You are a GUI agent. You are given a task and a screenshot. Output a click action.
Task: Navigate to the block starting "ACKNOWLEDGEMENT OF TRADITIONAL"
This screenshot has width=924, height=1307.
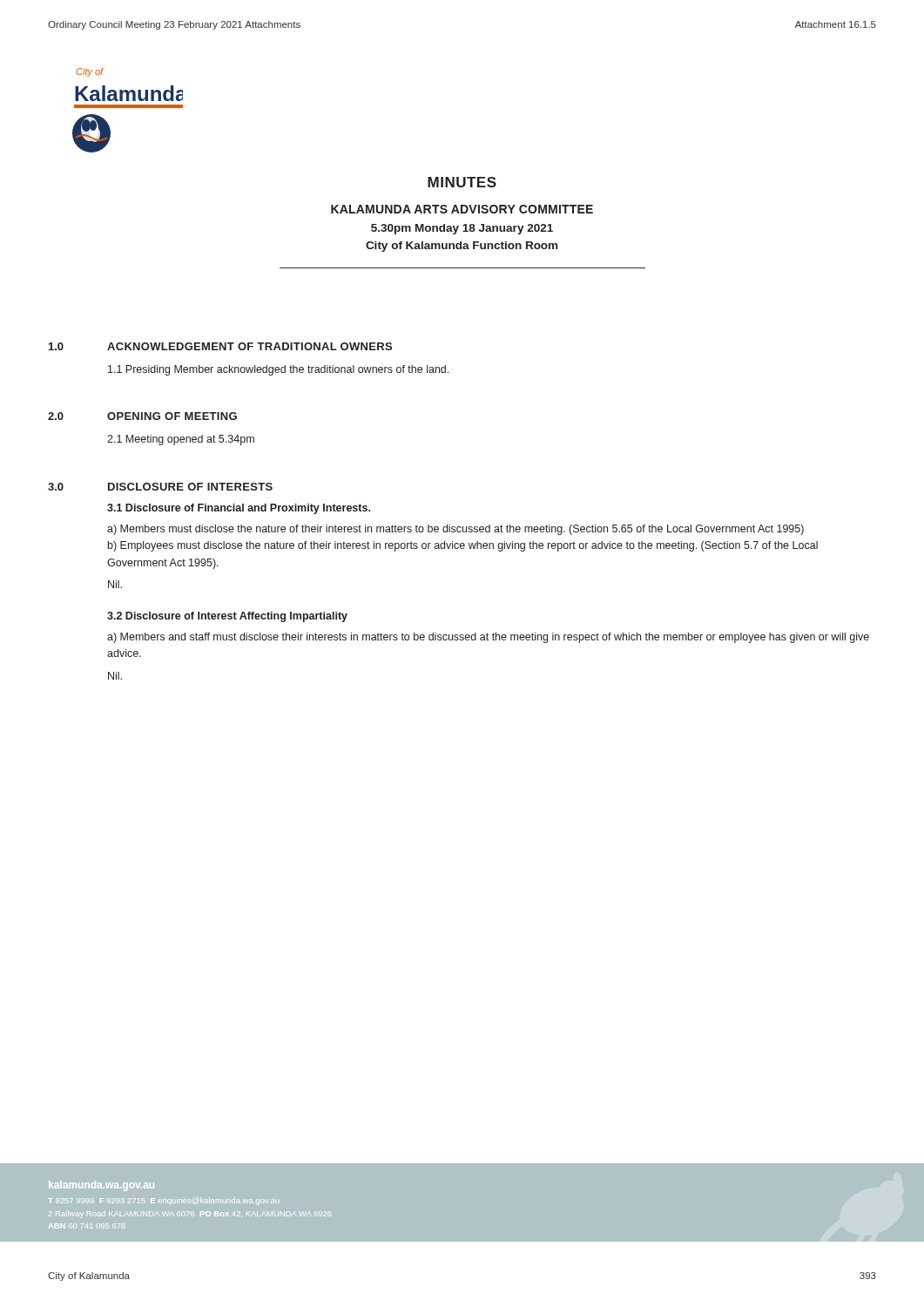coord(250,346)
